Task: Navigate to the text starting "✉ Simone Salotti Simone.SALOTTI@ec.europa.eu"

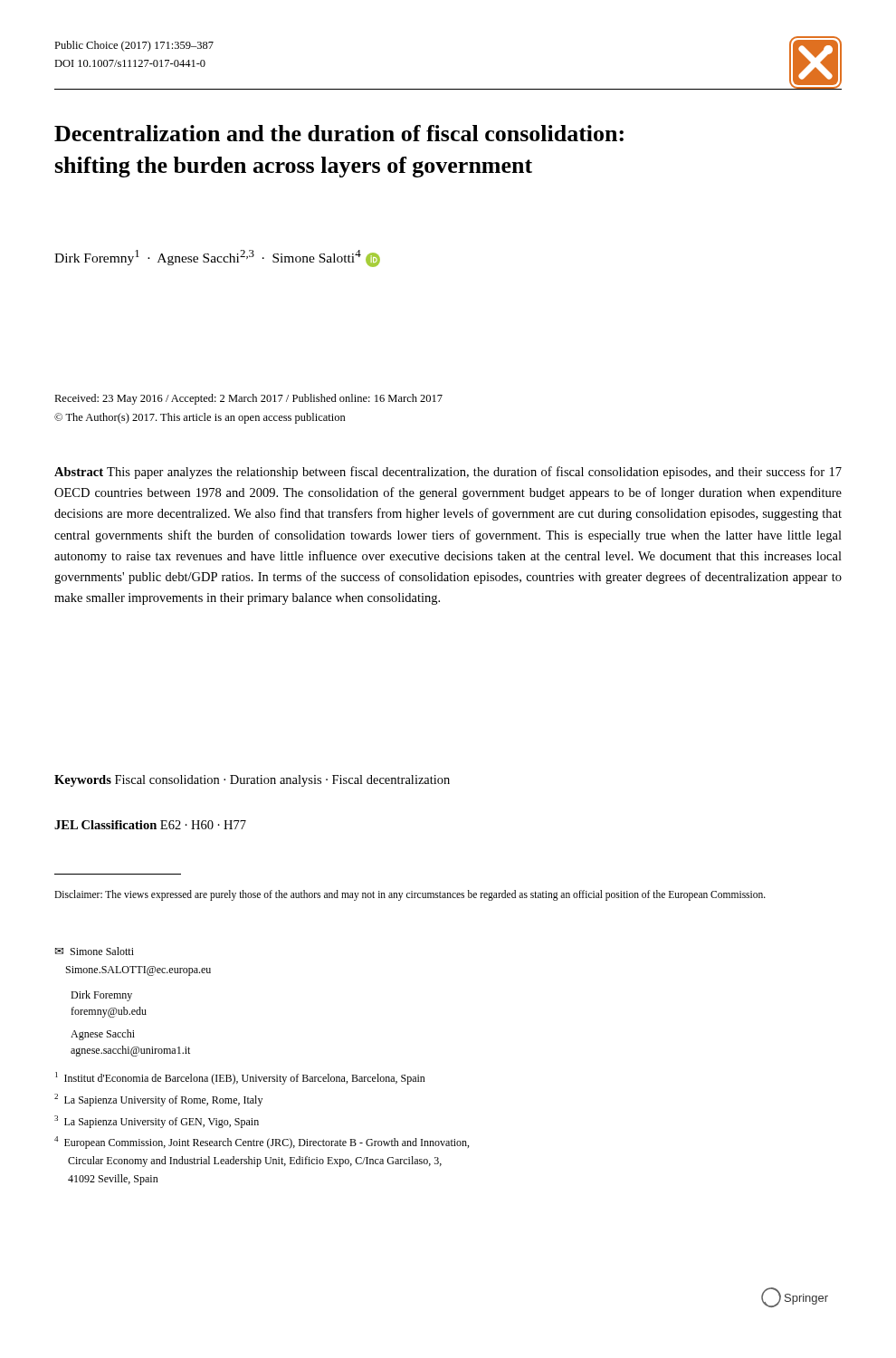Action: pos(133,960)
